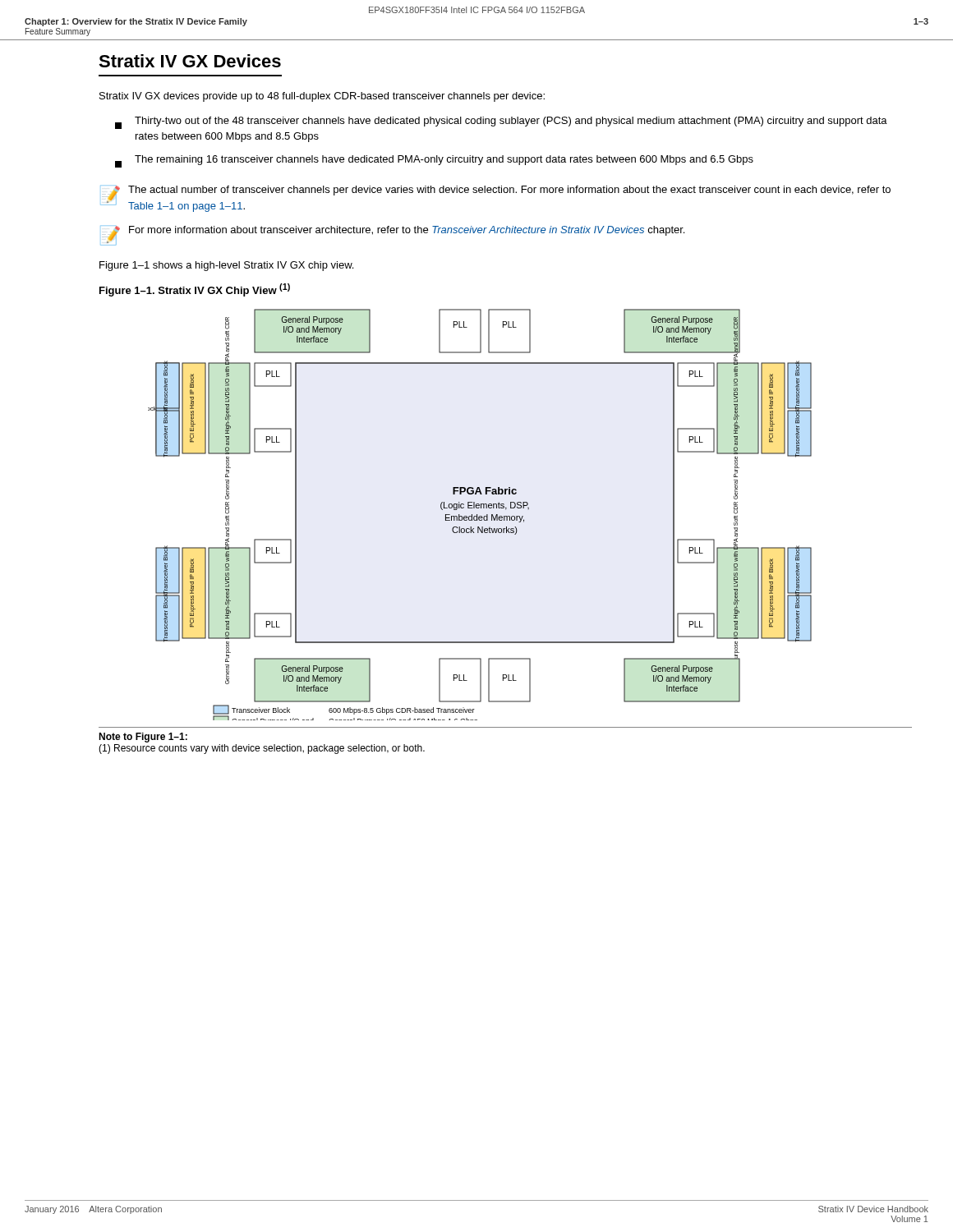Find the schematic
The image size is (953, 1232).
[505, 511]
